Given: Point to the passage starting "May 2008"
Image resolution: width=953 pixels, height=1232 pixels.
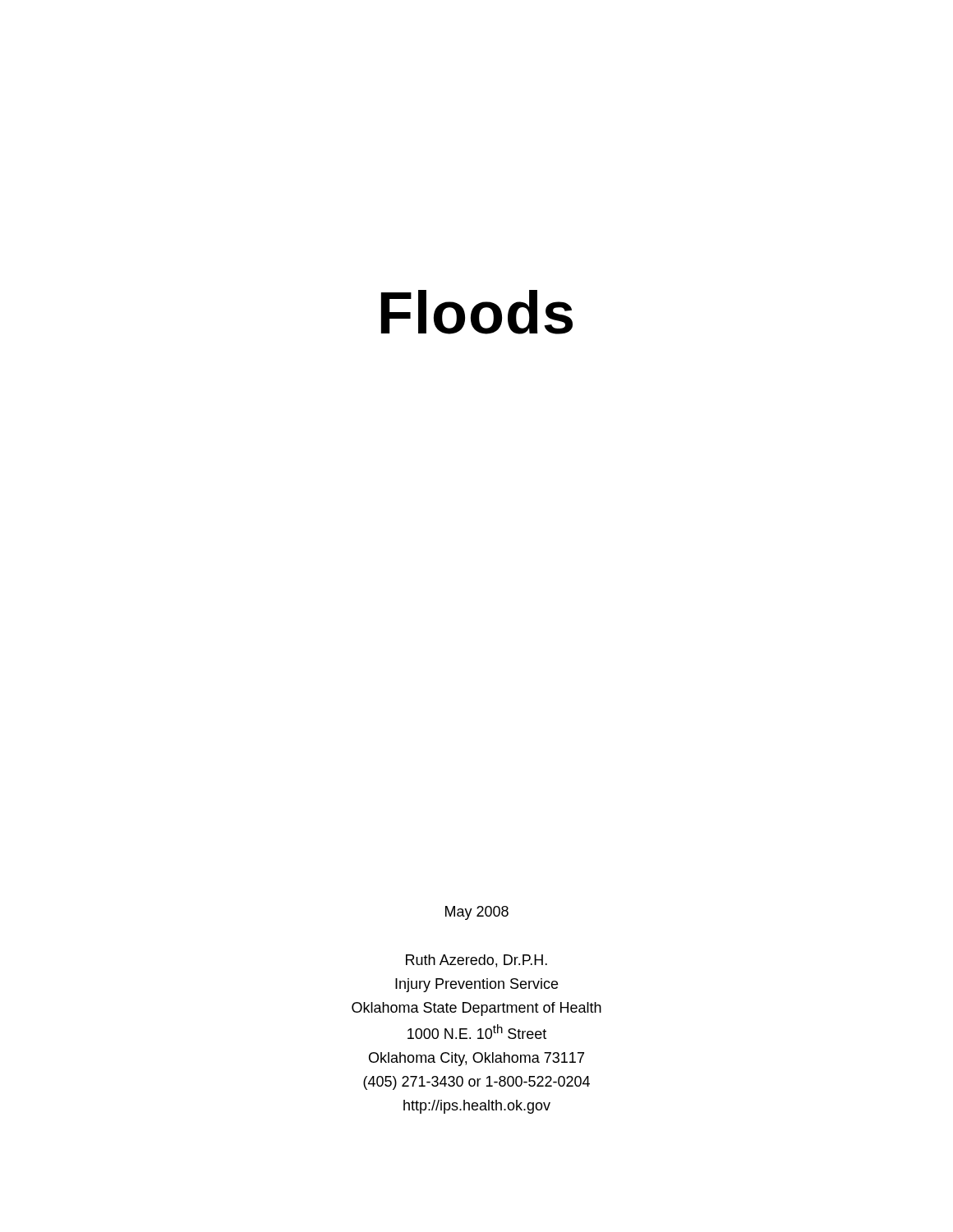Looking at the screenshot, I should point(476,912).
